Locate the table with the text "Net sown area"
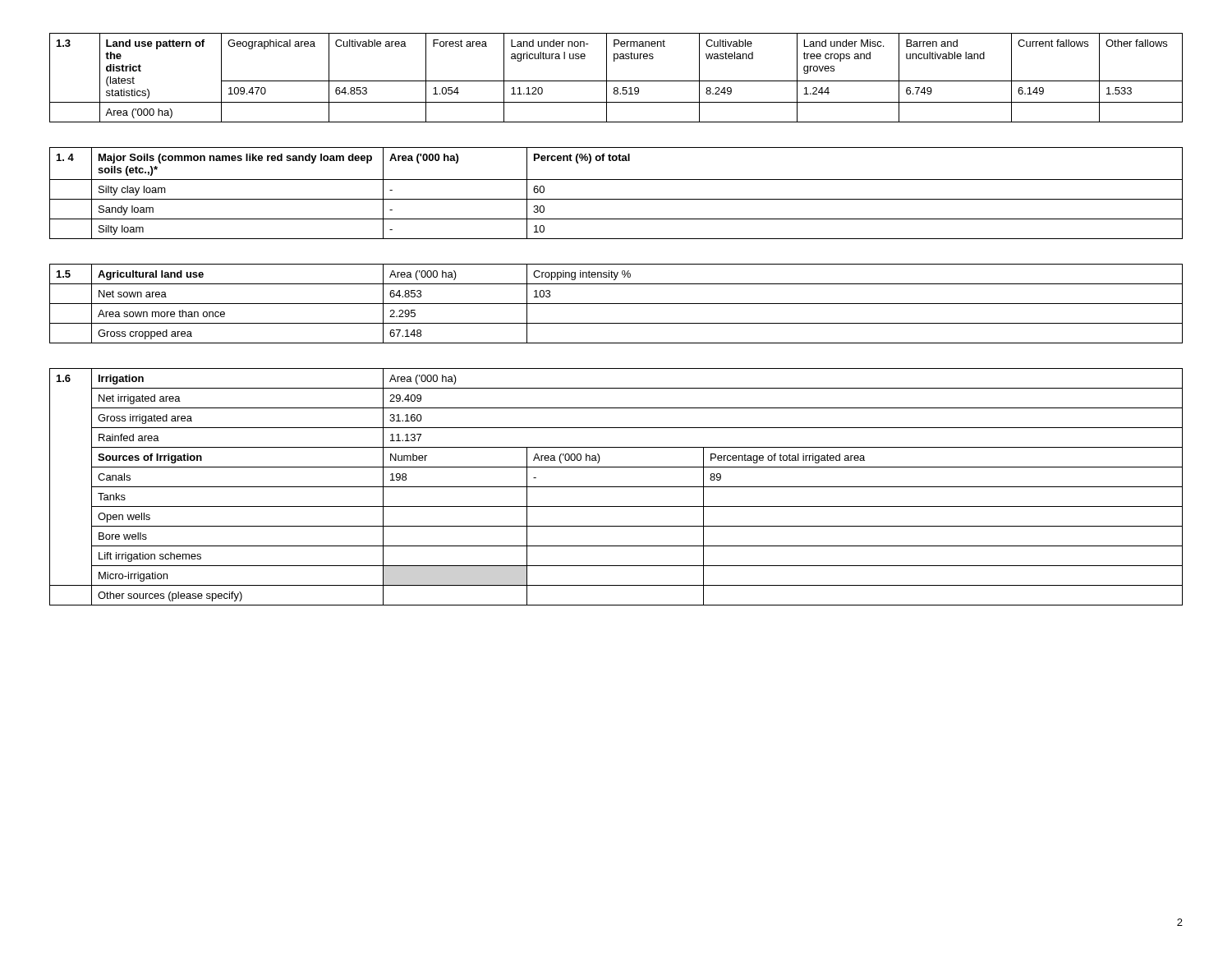This screenshot has width=1232, height=953. pyautogui.click(x=616, y=304)
